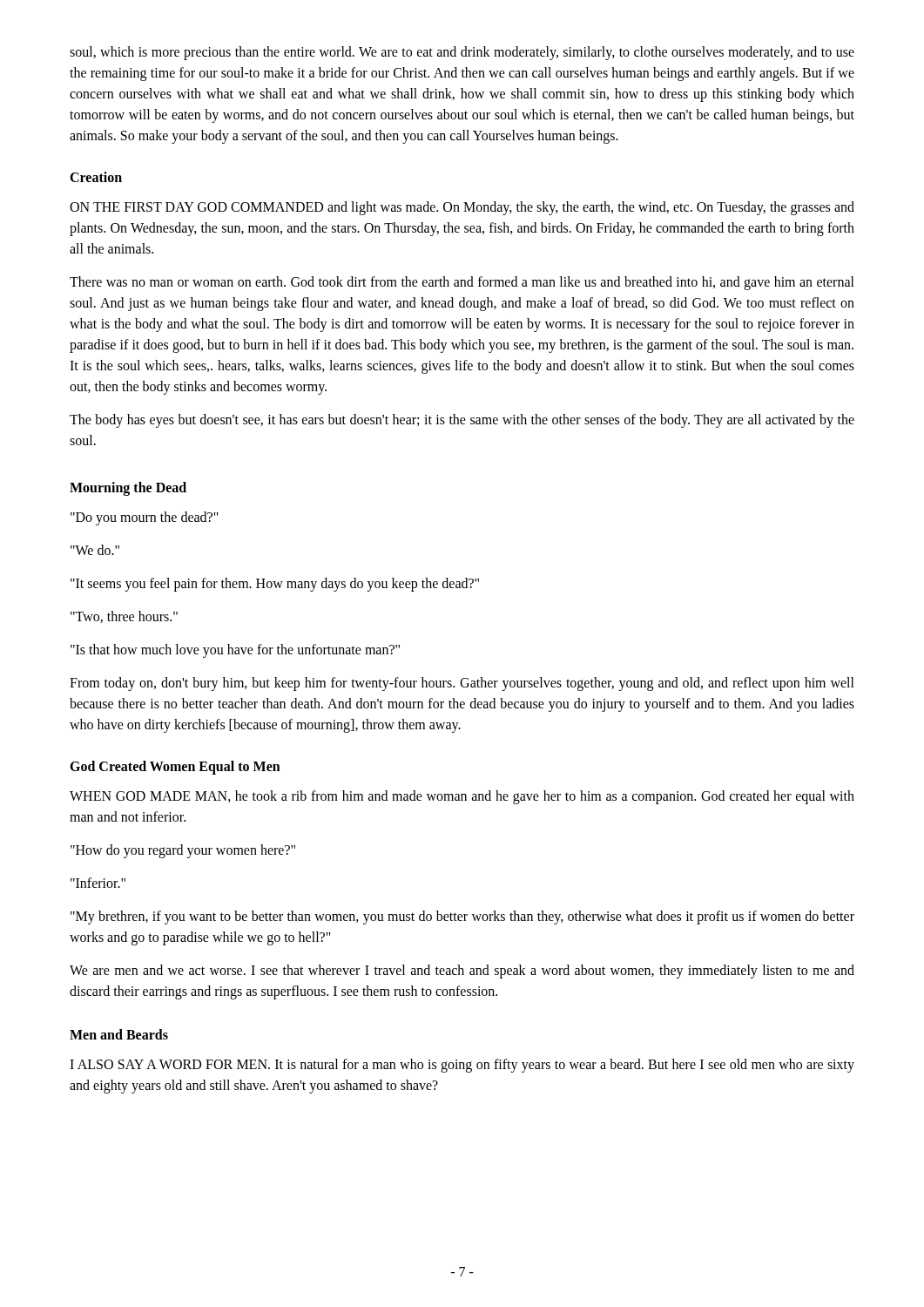
Task: Locate the region starting "God Created Women Equal to Men"
Action: (x=175, y=766)
